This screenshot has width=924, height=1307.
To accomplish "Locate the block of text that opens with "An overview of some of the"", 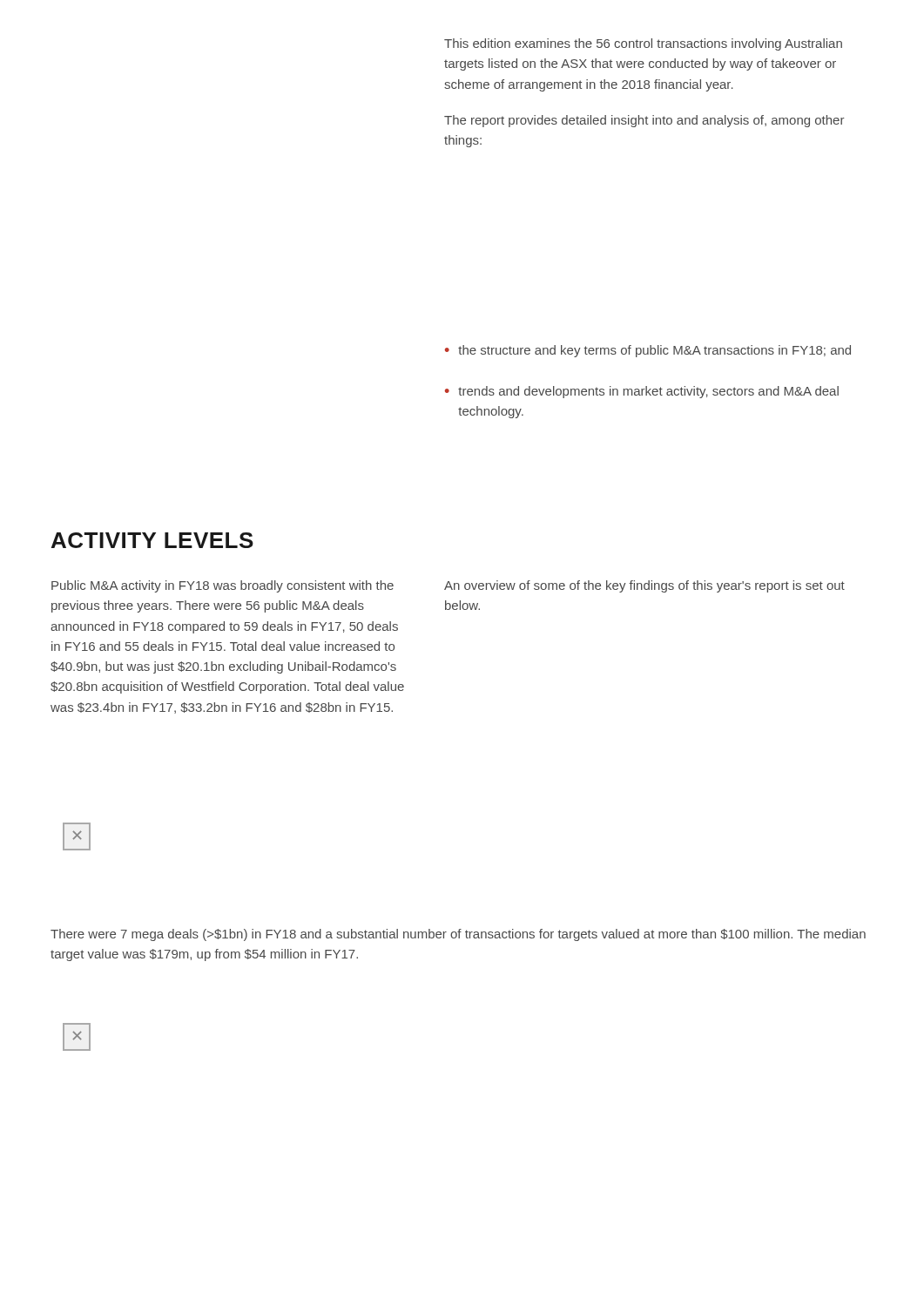I will click(x=658, y=595).
